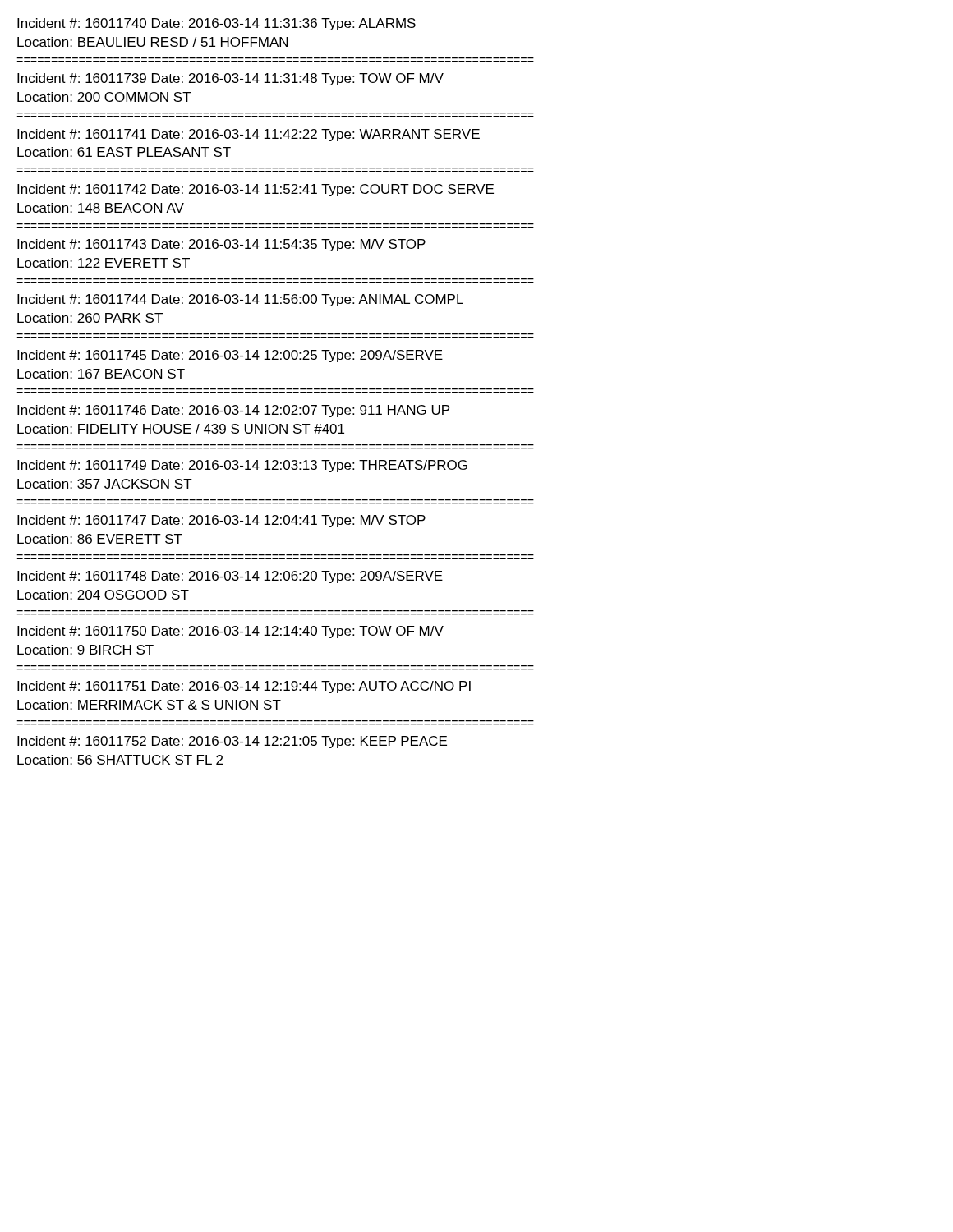This screenshot has height=1232, width=953.
Task: Locate the block of text that opens with "Incident #: 16011748 Date:"
Action: 230,577
